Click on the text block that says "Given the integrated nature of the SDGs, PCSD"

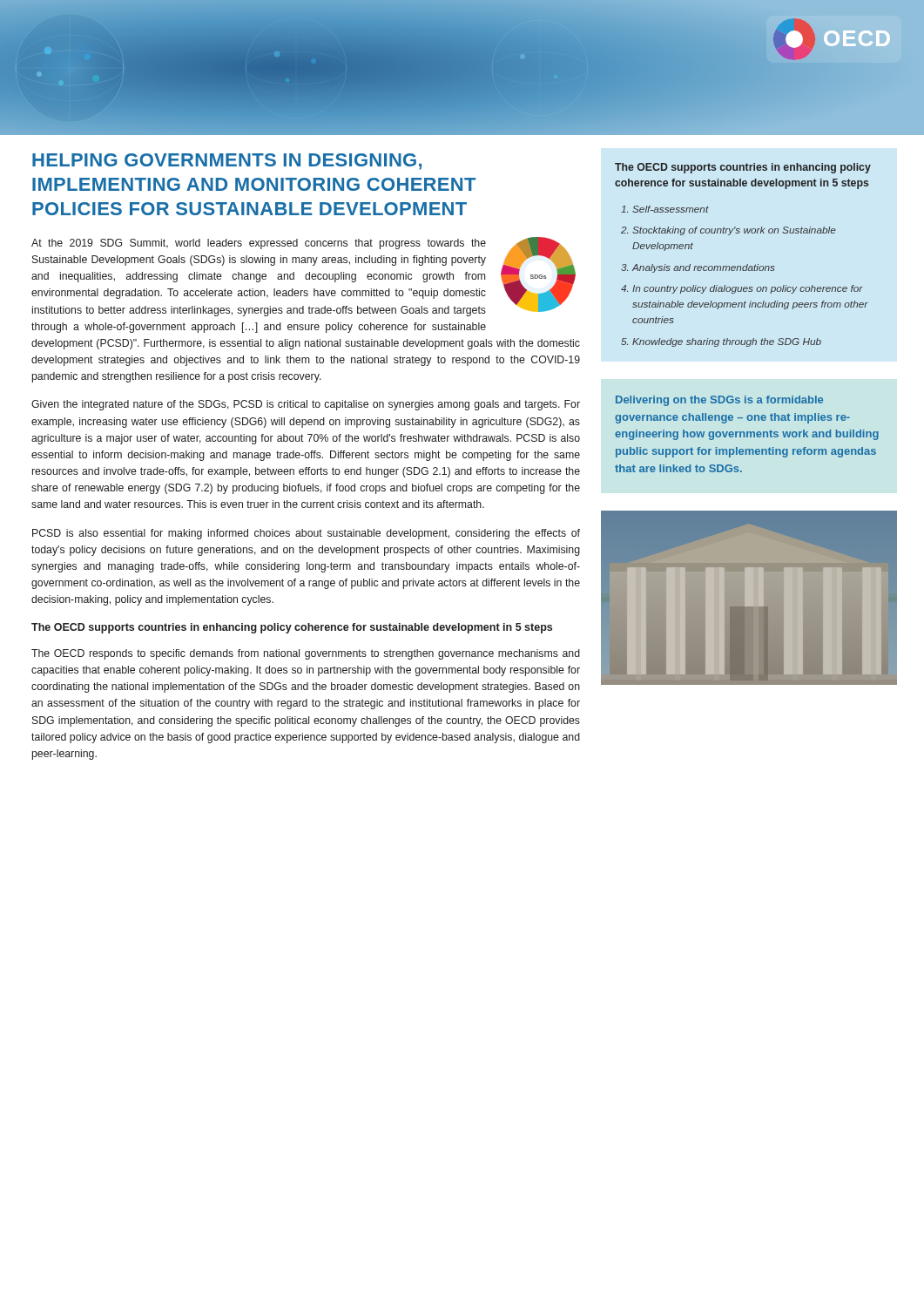306,455
